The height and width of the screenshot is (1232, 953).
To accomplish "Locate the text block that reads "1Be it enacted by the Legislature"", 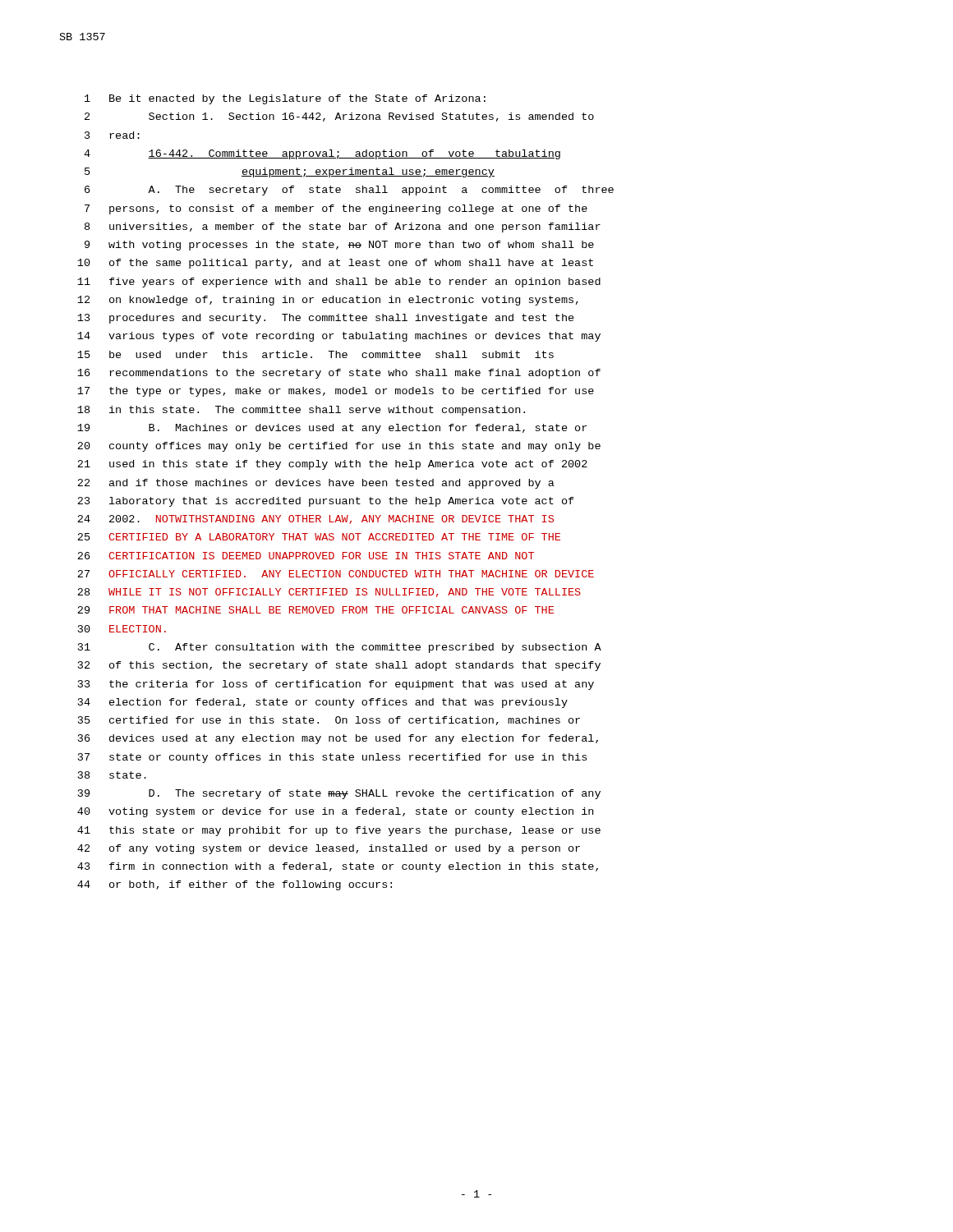I will pyautogui.click(x=476, y=493).
